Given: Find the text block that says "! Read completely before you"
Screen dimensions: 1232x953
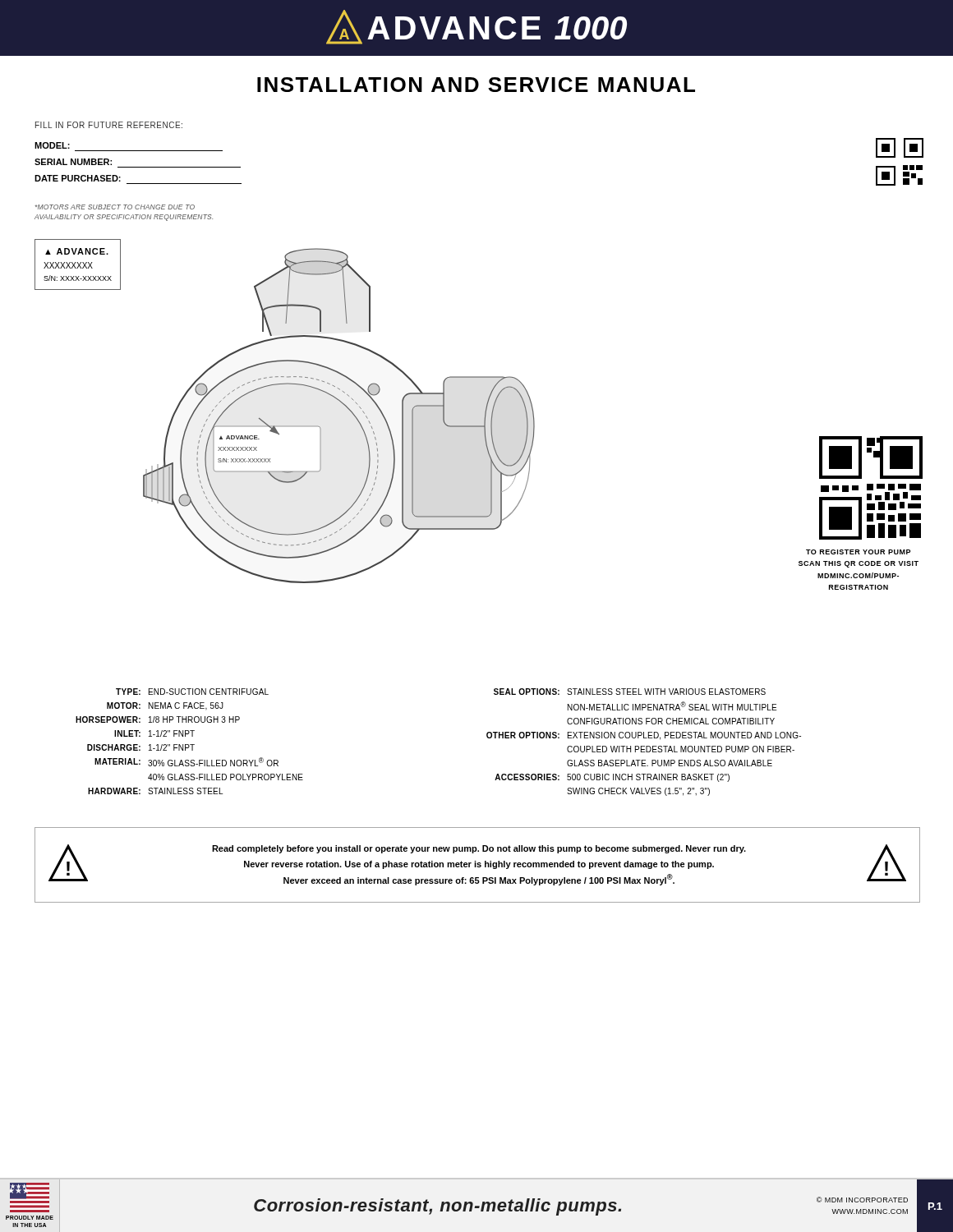Looking at the screenshot, I should click(x=477, y=865).
